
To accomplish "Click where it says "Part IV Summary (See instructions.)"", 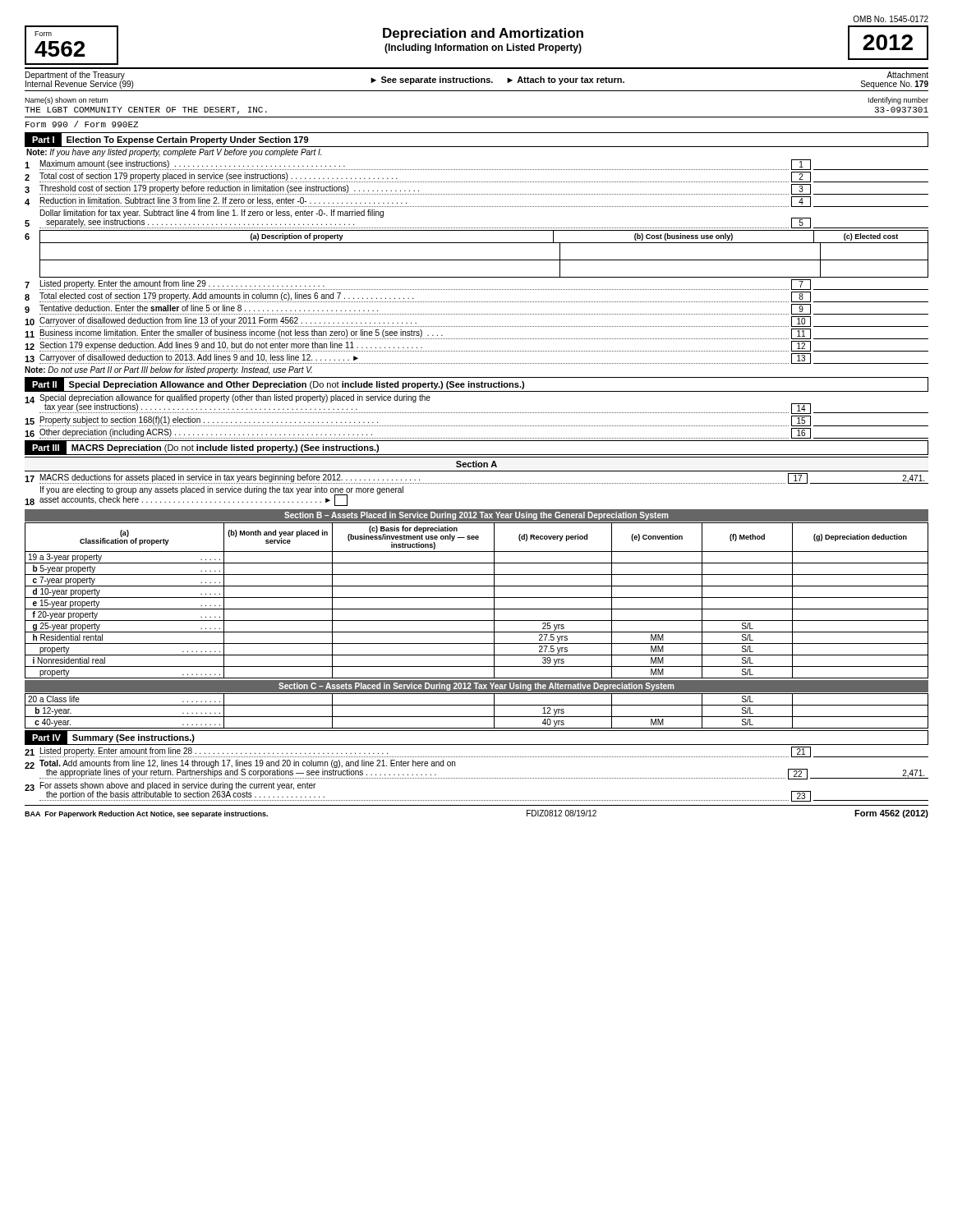I will pos(110,738).
